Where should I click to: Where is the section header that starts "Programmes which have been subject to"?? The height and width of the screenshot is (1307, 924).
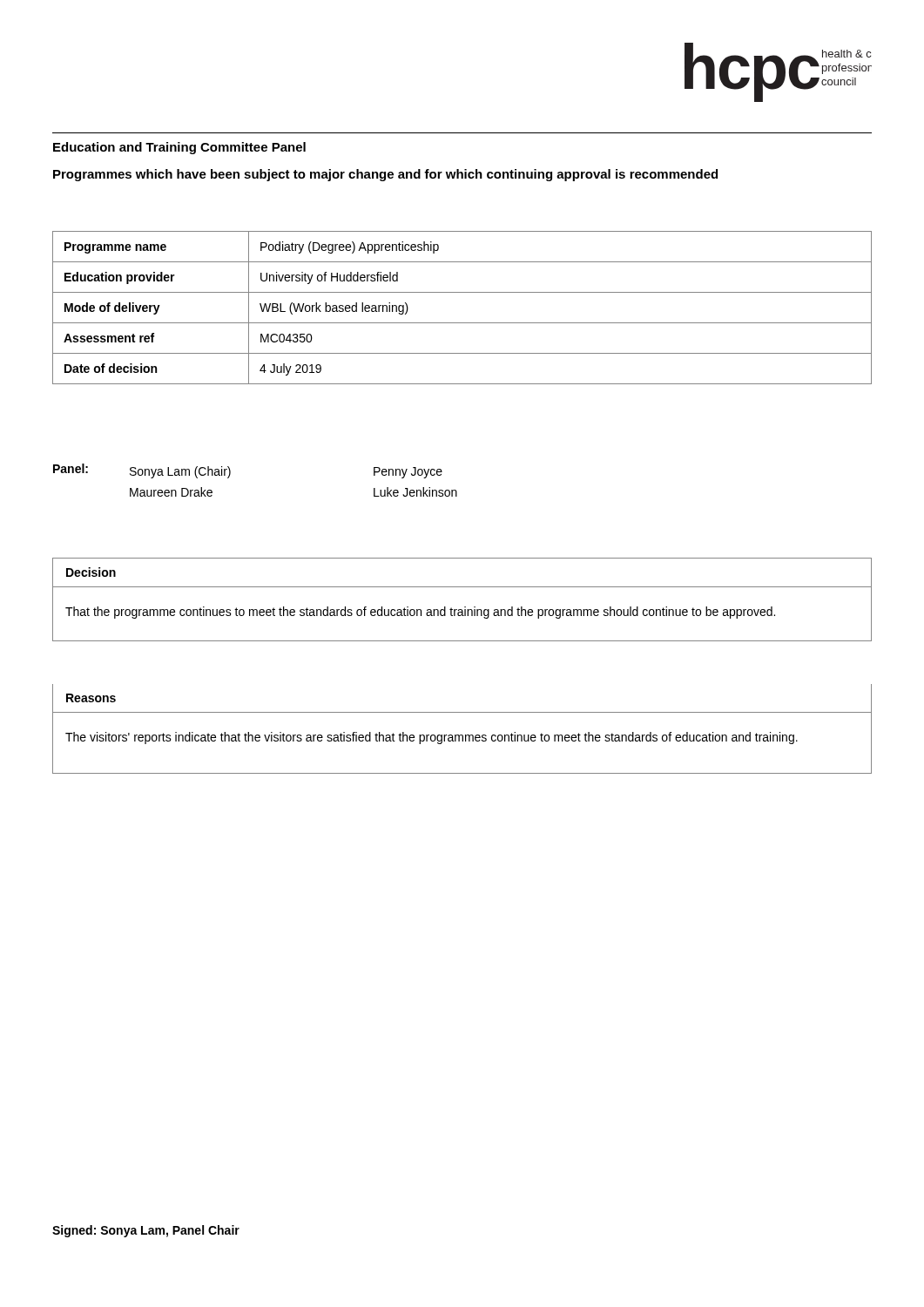coord(385,174)
